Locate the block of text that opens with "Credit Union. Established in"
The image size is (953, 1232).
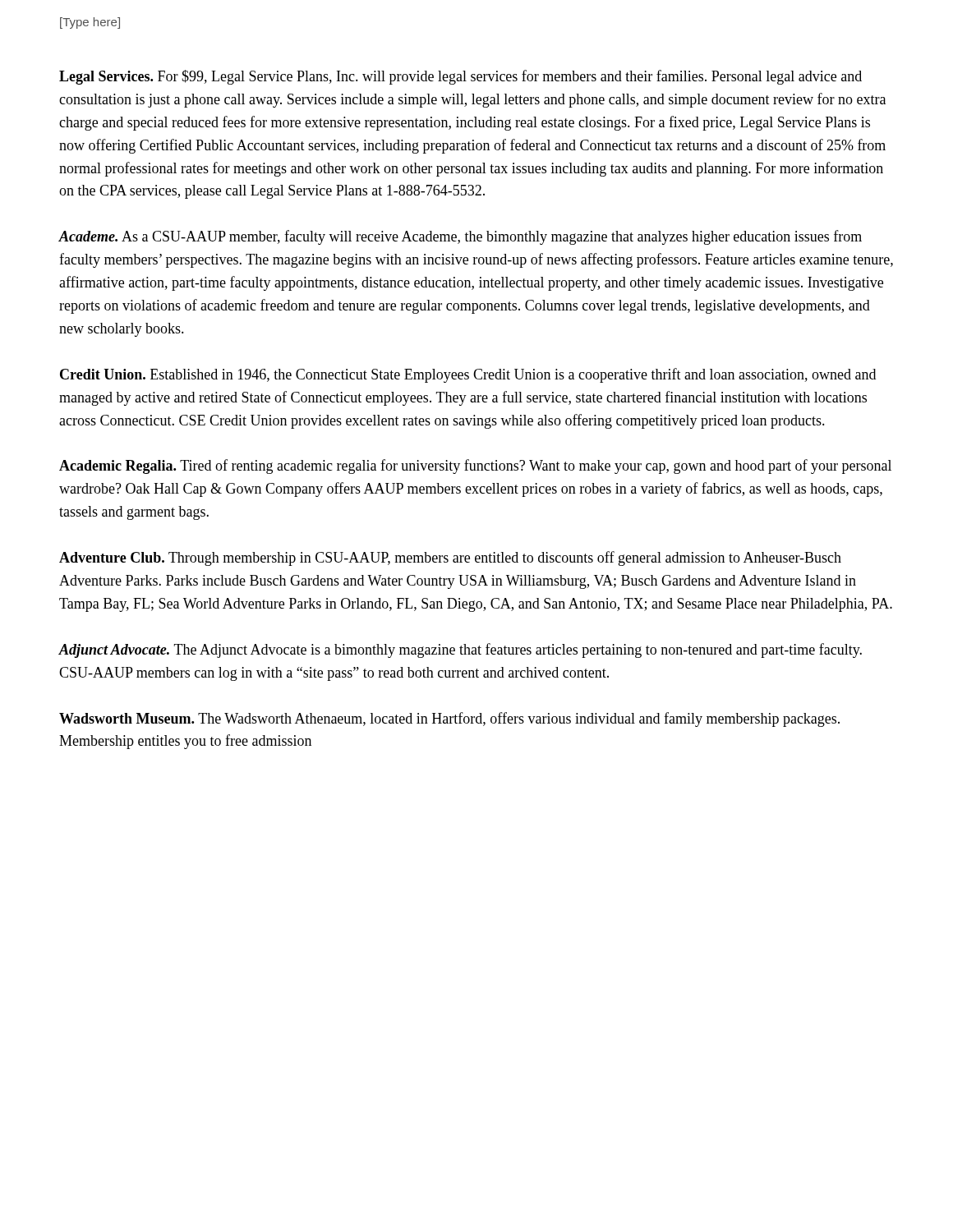[468, 397]
